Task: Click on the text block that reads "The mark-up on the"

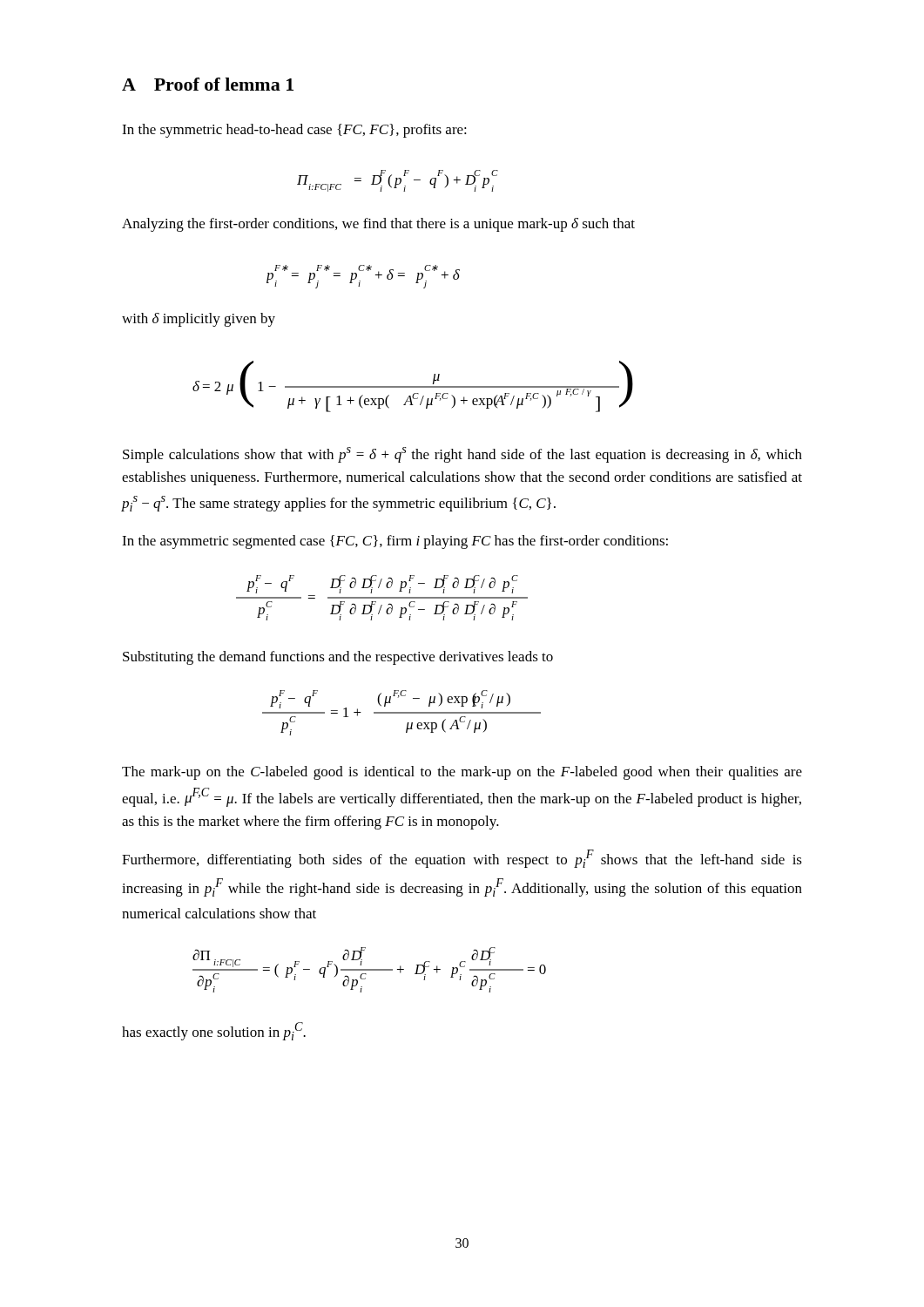Action: [462, 797]
